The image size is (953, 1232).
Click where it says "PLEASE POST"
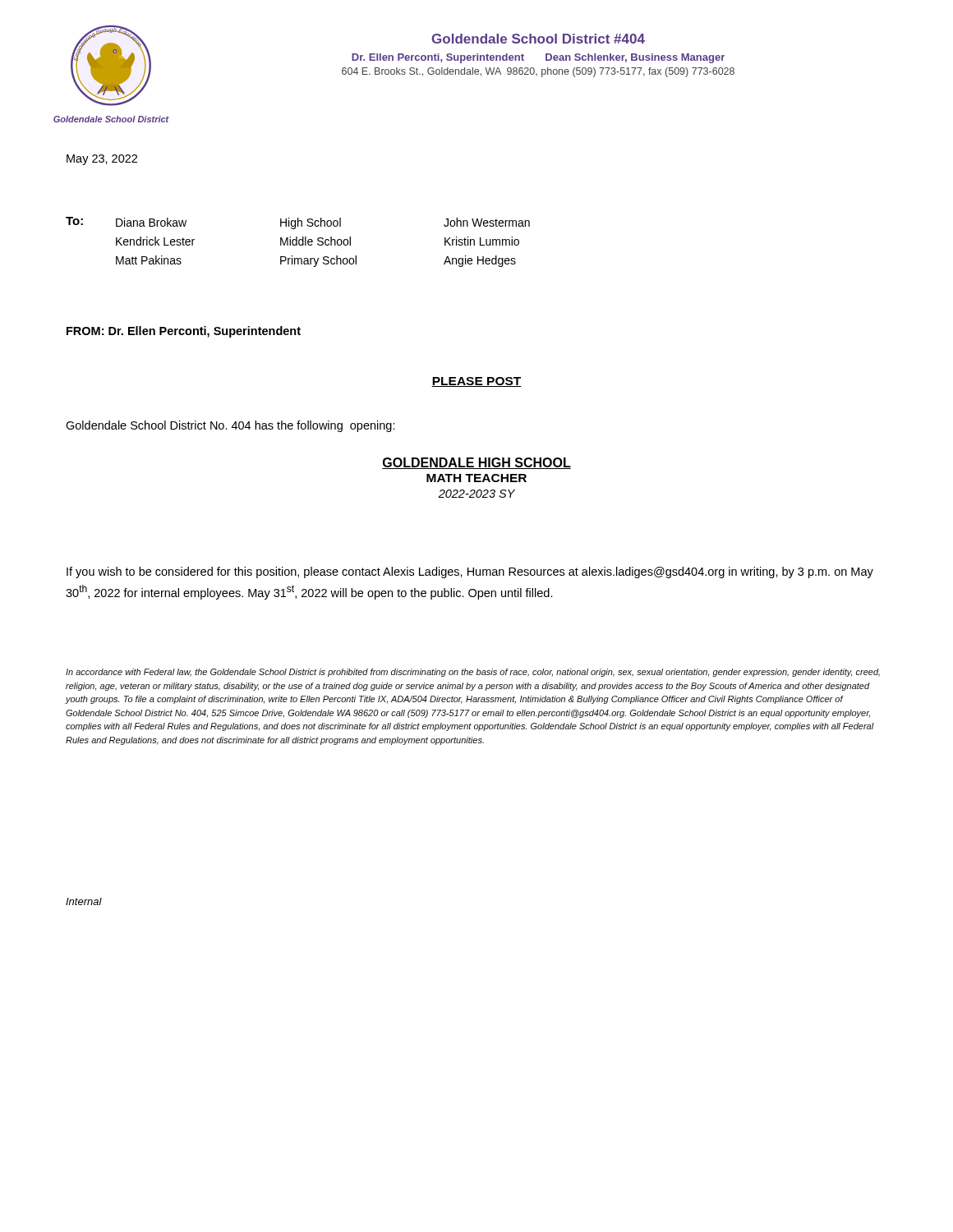coord(476,381)
